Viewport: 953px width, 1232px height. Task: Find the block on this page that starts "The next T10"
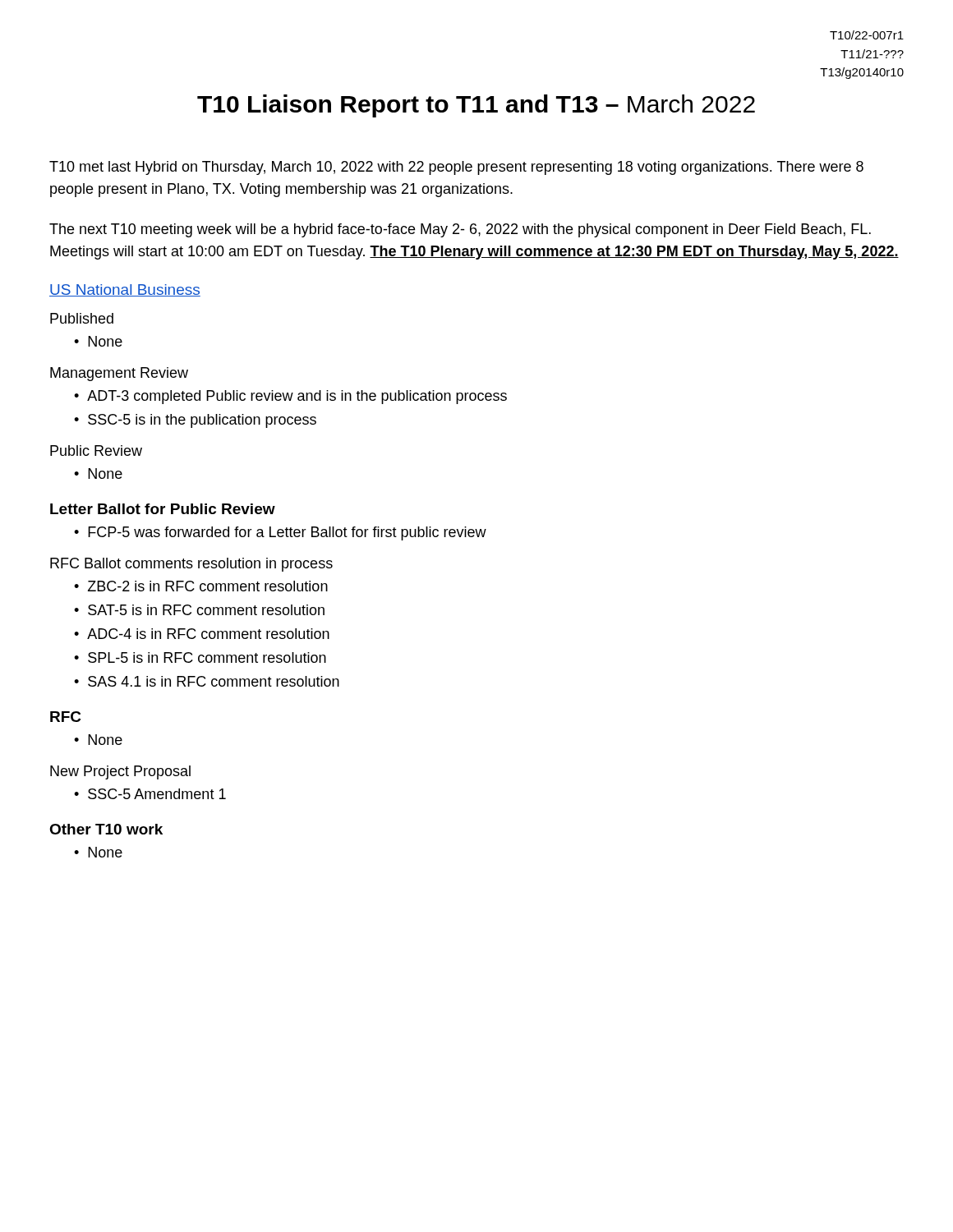pos(474,240)
